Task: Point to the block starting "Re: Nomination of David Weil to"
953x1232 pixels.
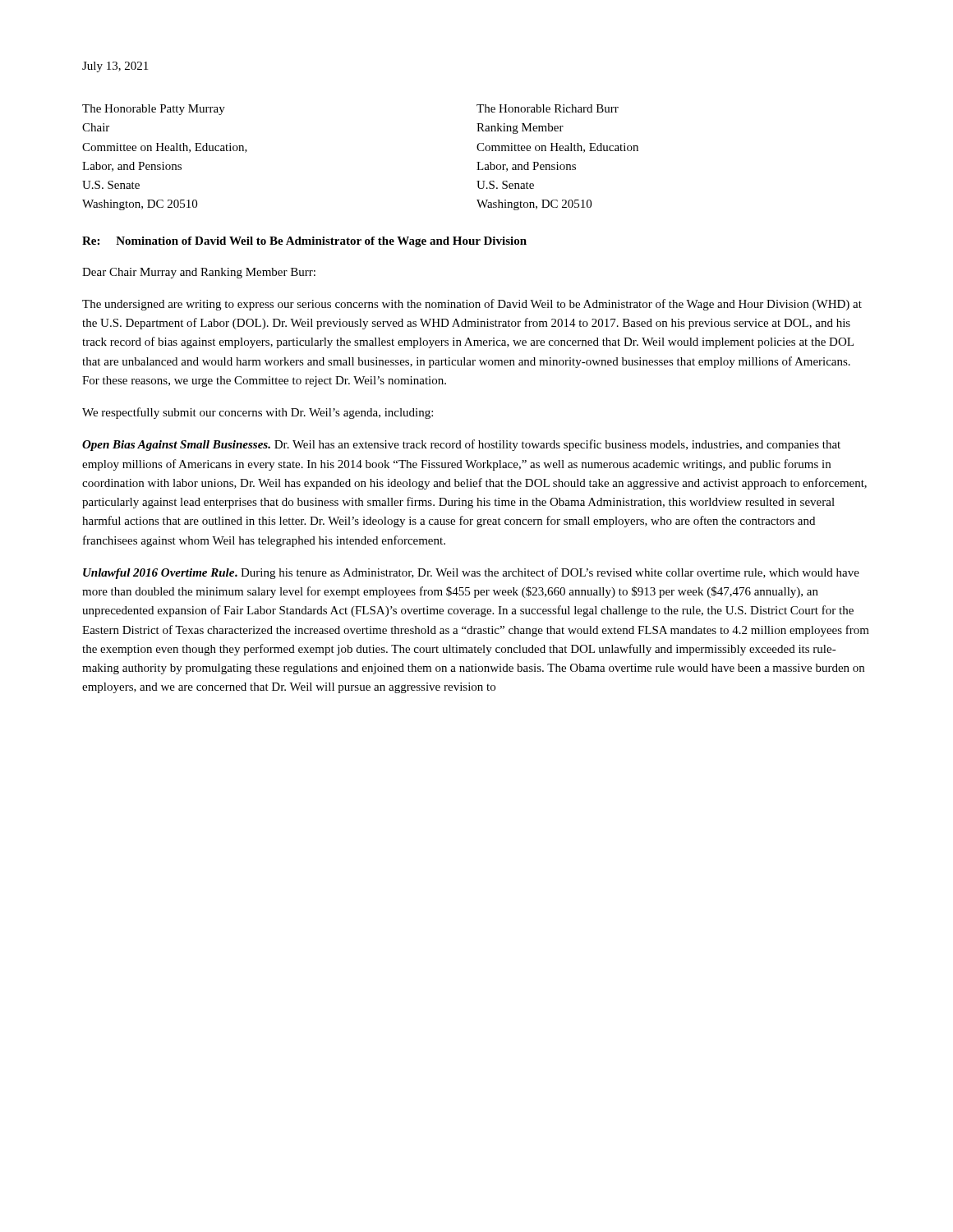Action: pyautogui.click(x=304, y=240)
